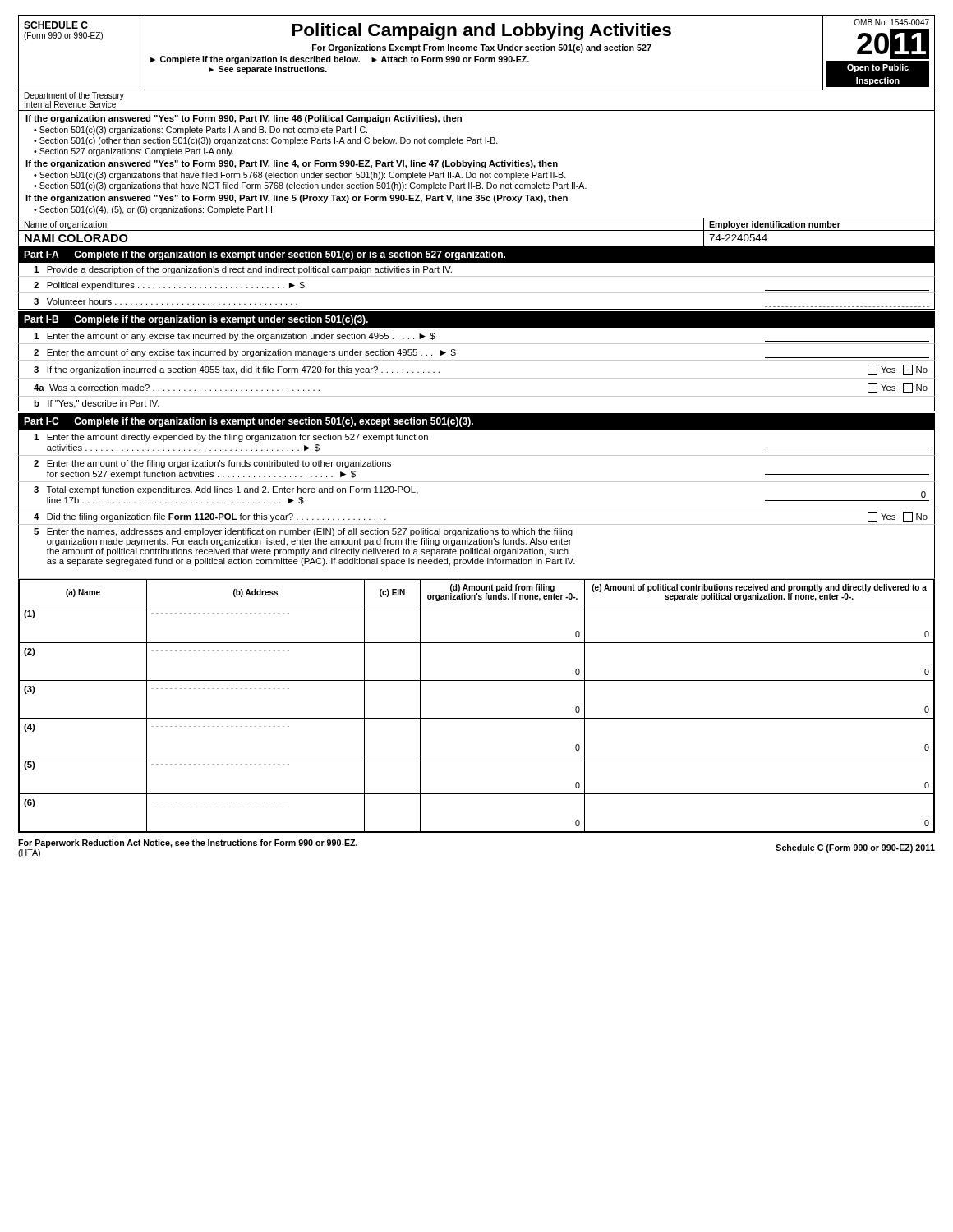The width and height of the screenshot is (953, 1232).
Task: Point to the block beginning "4a Was a correction"
Action: click(x=473, y=388)
